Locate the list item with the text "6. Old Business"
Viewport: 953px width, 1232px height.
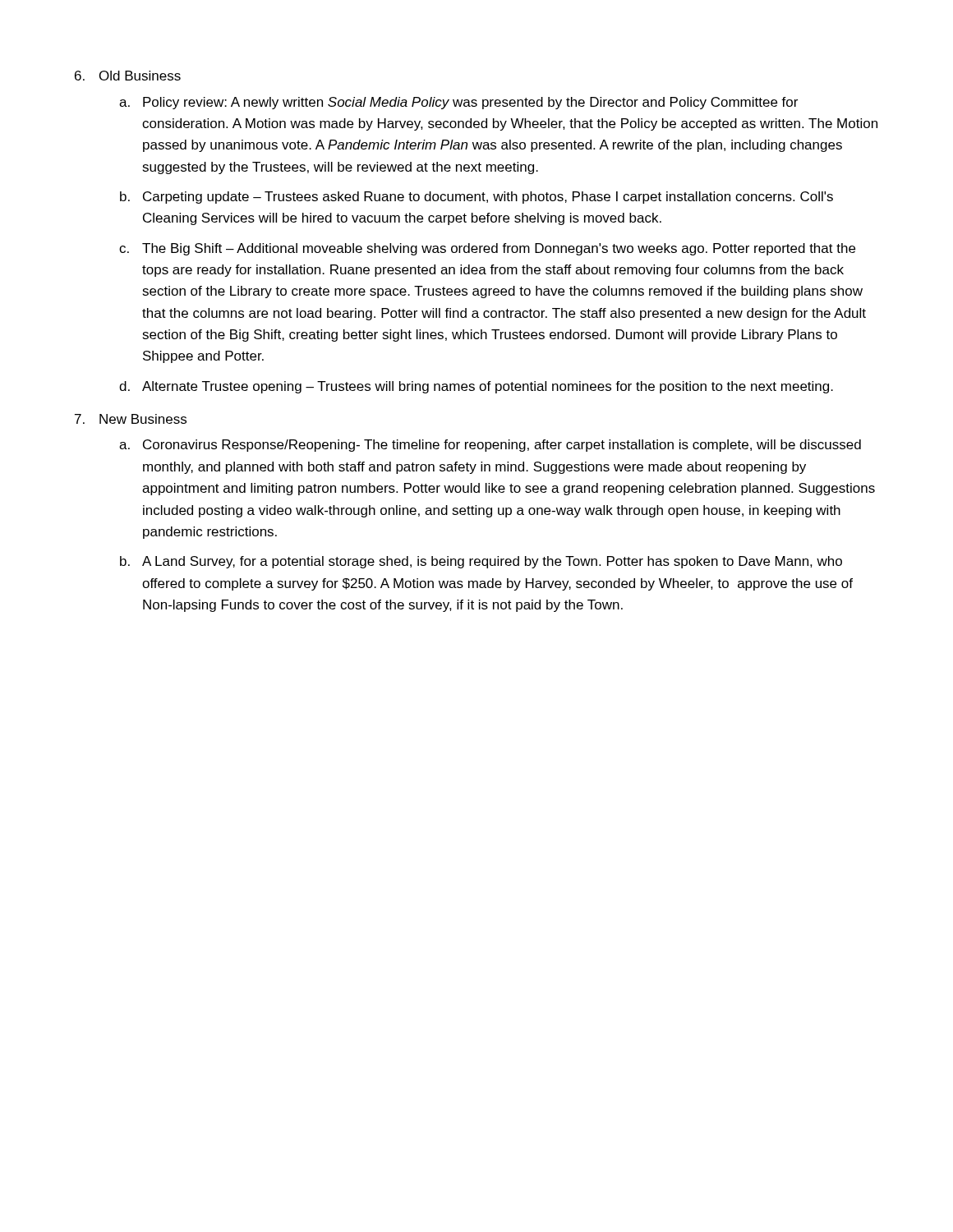(127, 76)
